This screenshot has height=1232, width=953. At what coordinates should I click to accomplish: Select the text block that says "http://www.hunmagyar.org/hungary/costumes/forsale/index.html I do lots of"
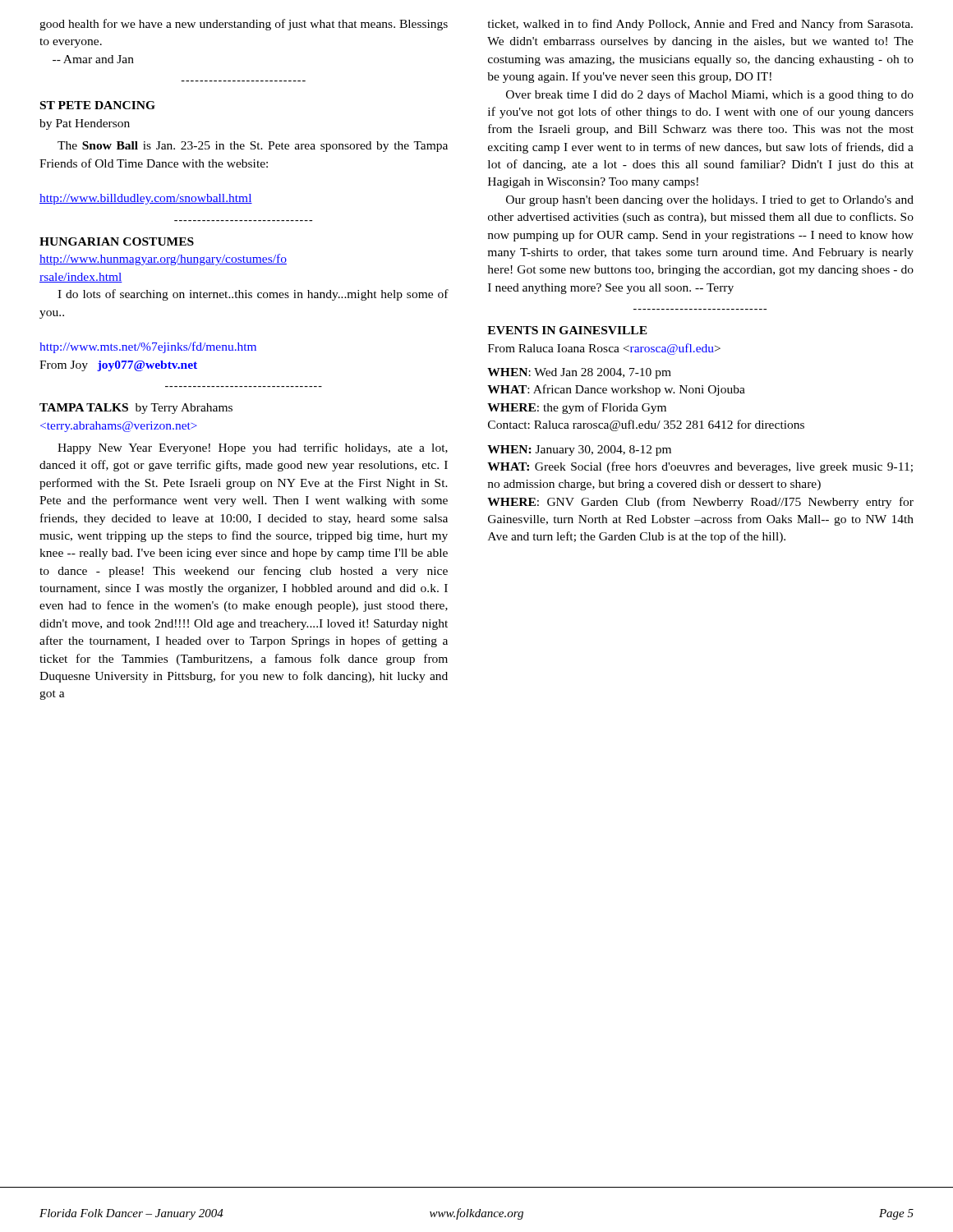pyautogui.click(x=163, y=260)
